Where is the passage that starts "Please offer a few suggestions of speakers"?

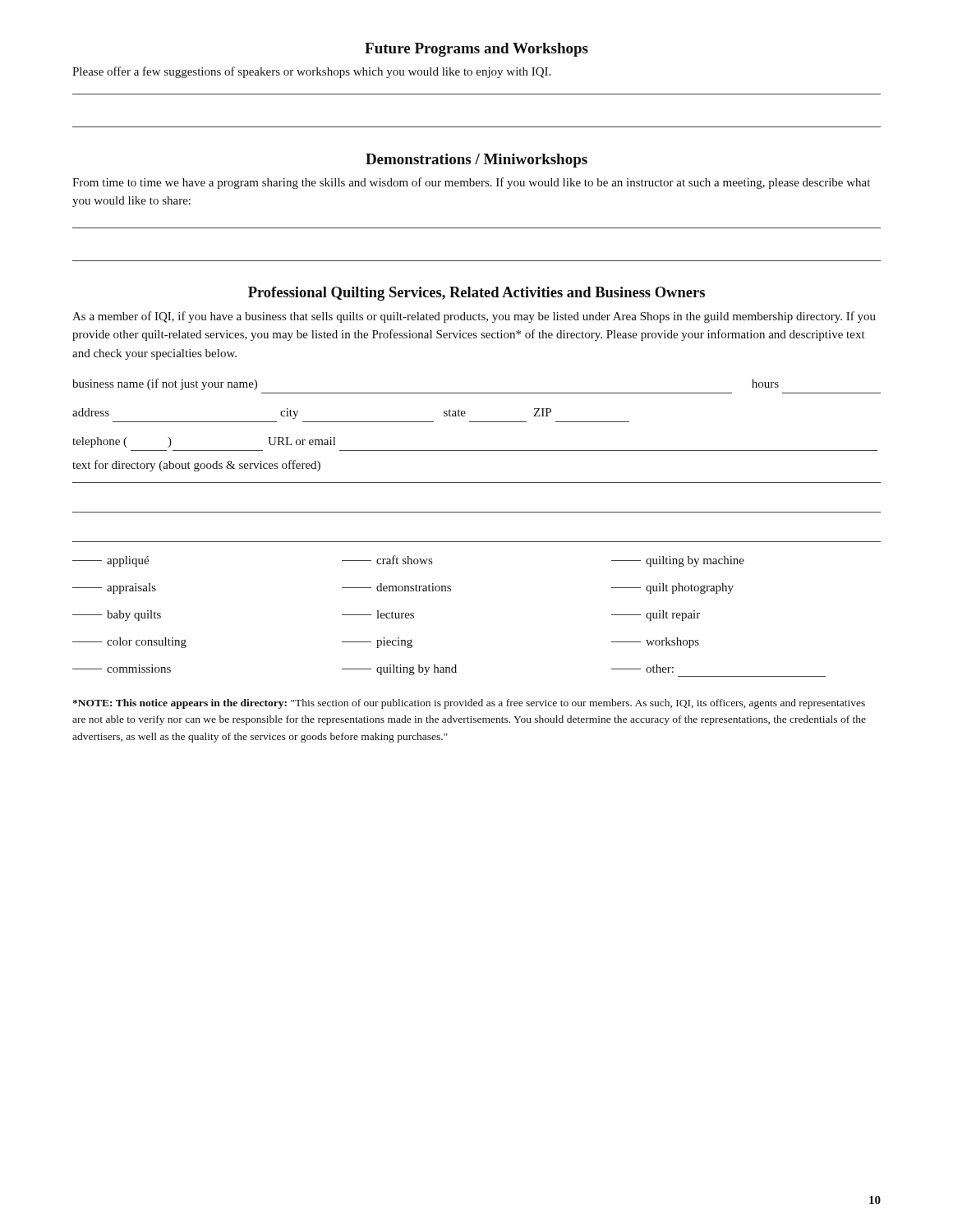pos(312,71)
